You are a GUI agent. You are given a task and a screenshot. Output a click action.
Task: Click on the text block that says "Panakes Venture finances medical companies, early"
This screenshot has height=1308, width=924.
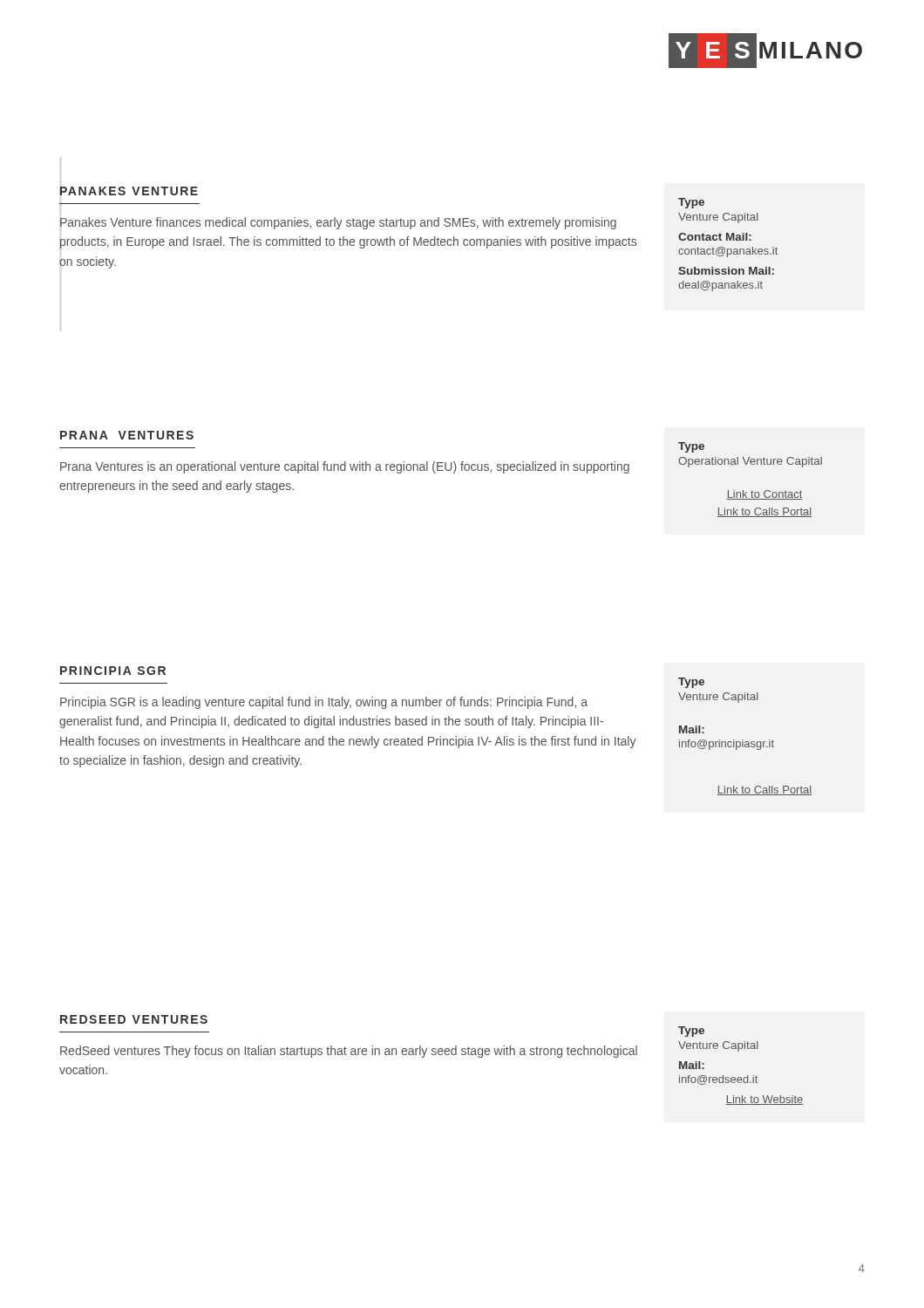pyautogui.click(x=348, y=242)
